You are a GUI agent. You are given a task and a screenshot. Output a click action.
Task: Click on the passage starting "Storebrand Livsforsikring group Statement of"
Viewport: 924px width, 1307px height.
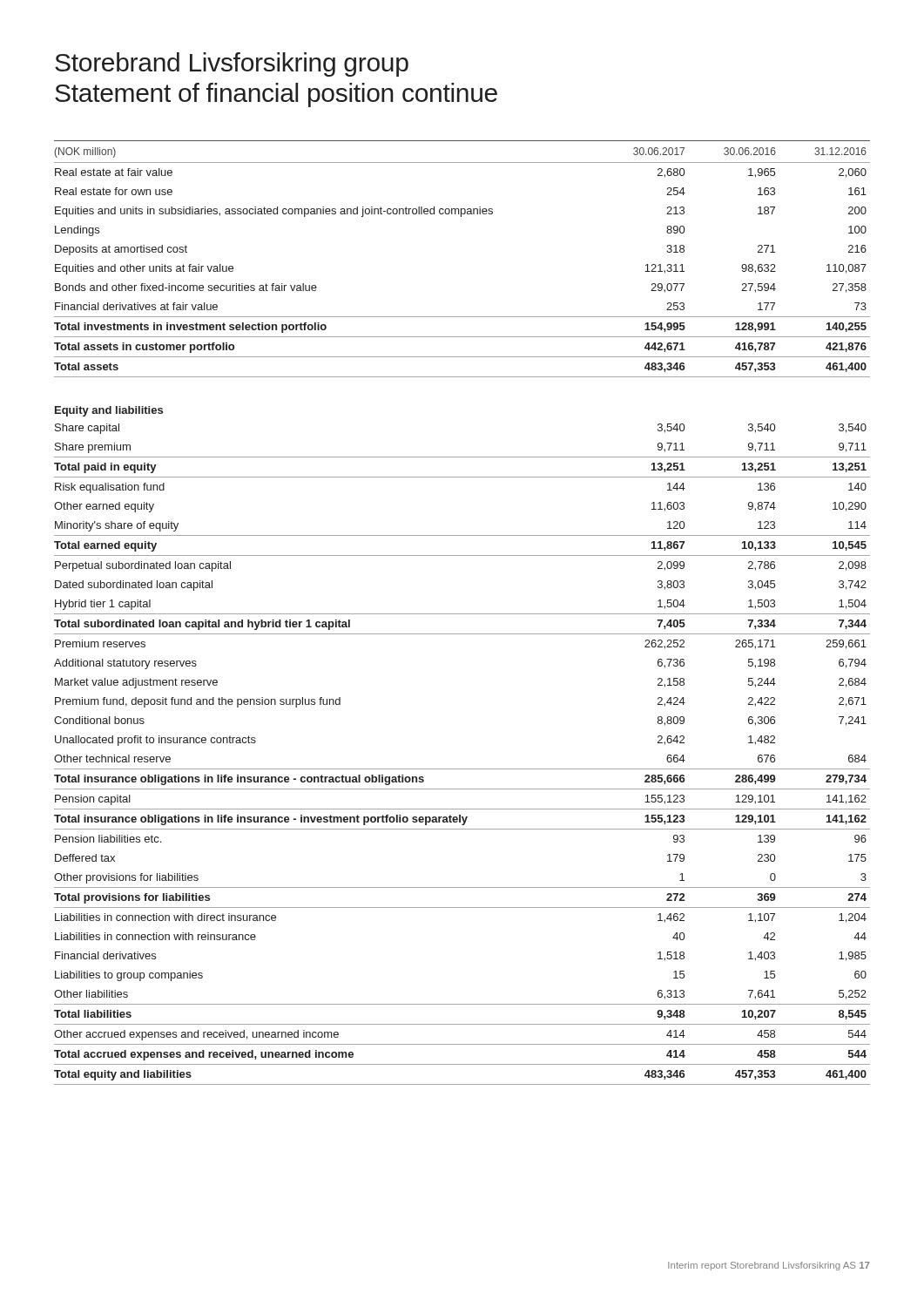click(462, 78)
